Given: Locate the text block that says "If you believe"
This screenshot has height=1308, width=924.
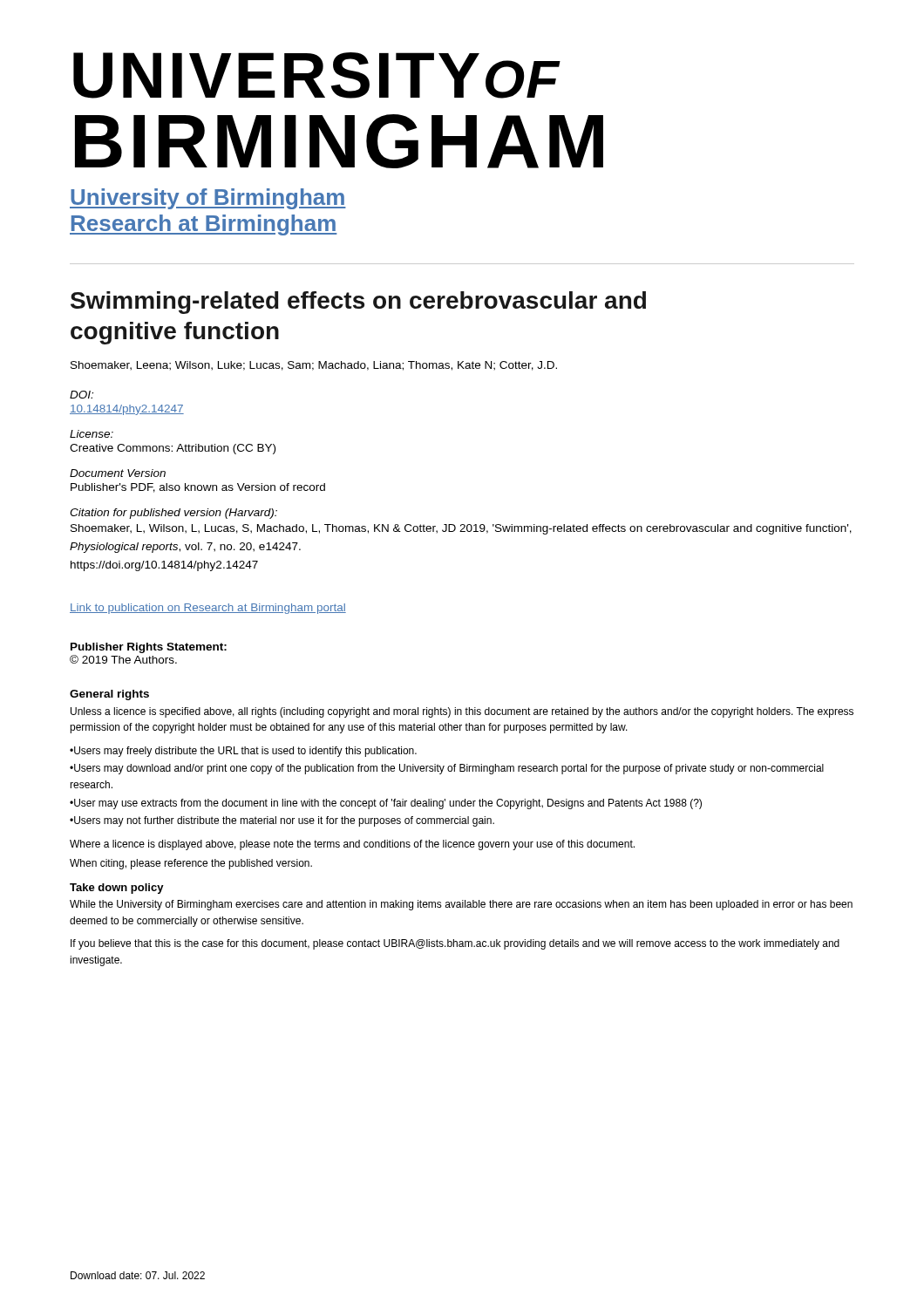Looking at the screenshot, I should 455,952.
